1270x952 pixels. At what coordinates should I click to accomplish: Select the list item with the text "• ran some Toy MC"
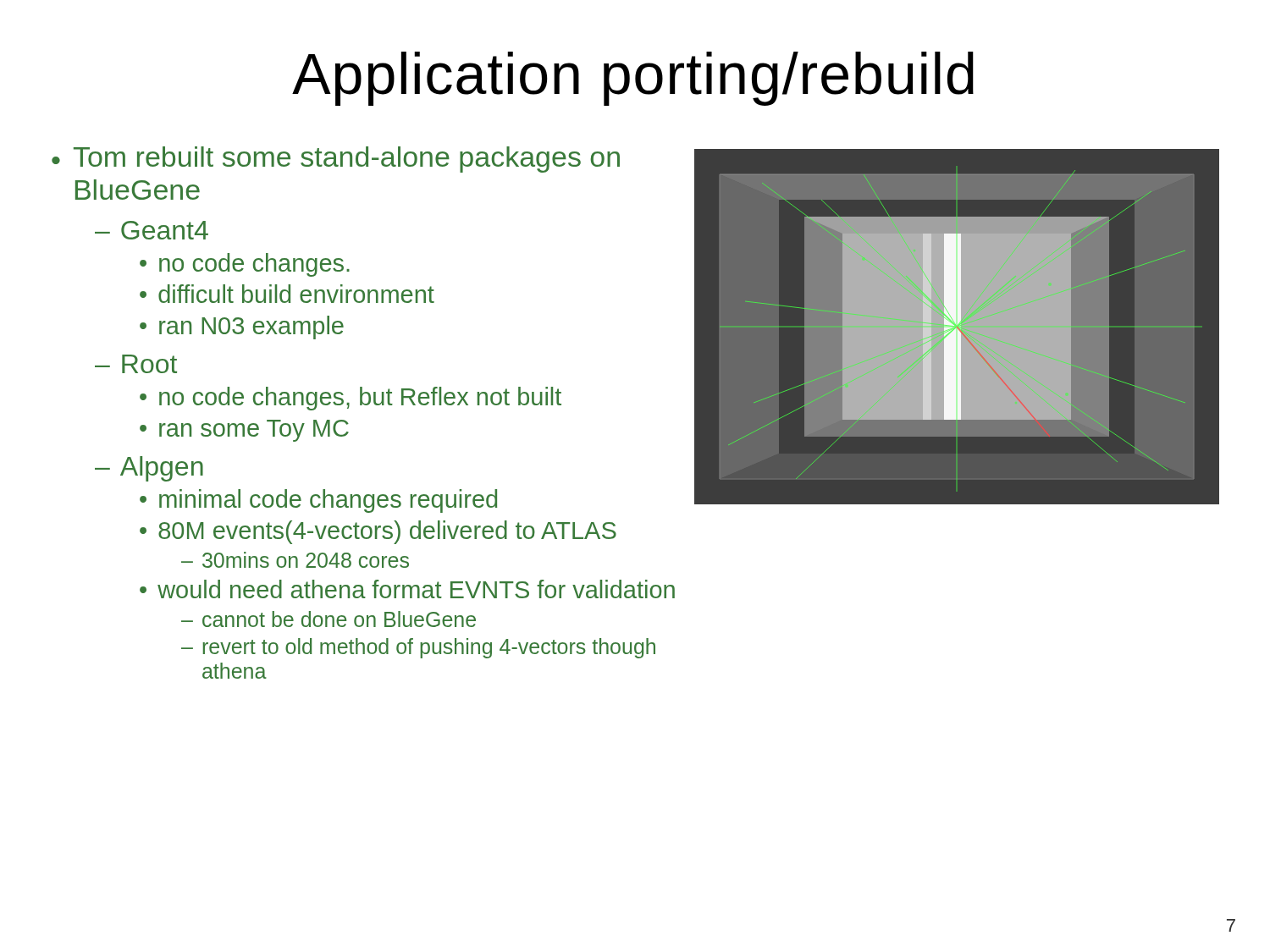tap(244, 429)
